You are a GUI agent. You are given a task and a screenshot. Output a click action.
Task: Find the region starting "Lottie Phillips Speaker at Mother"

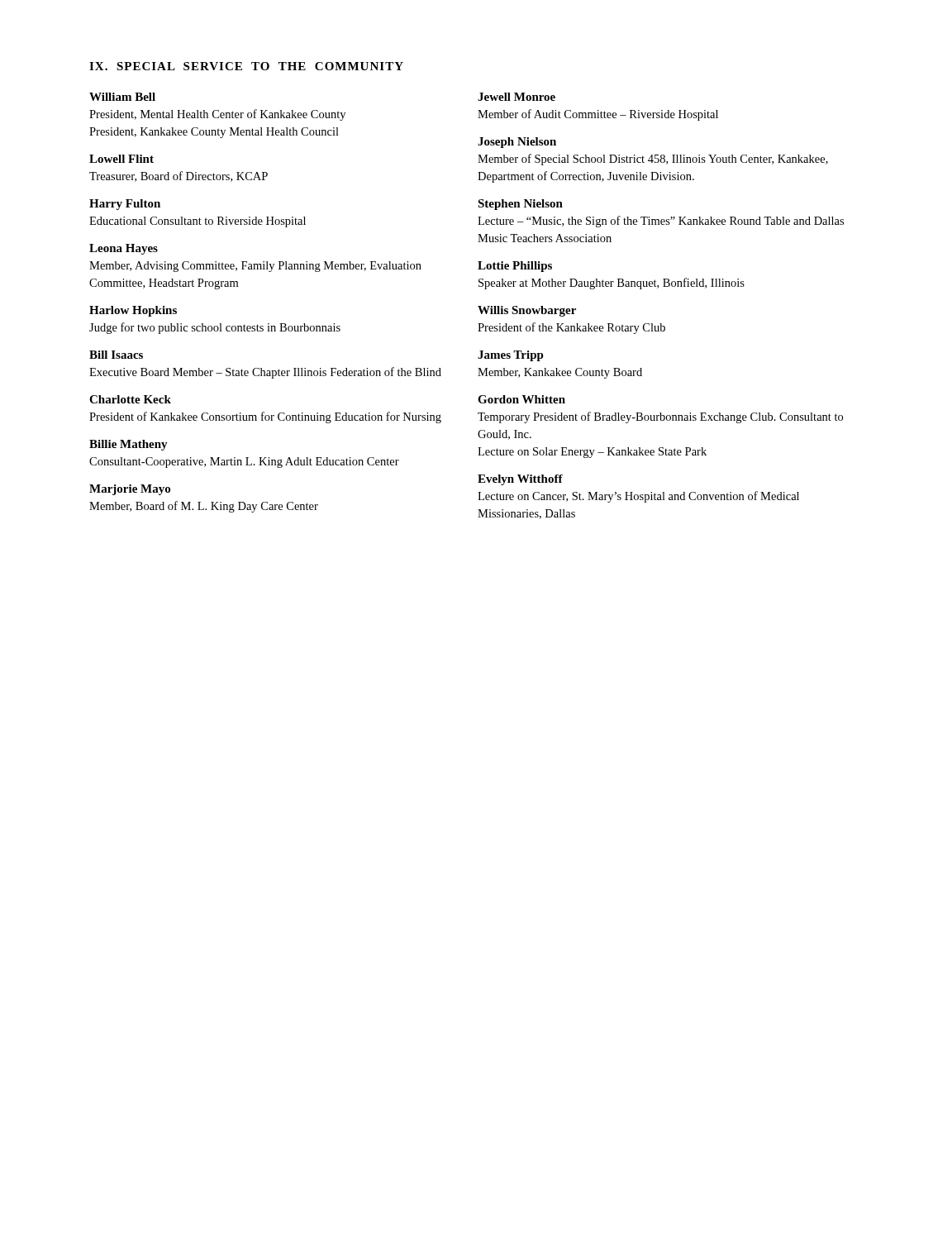coord(672,275)
